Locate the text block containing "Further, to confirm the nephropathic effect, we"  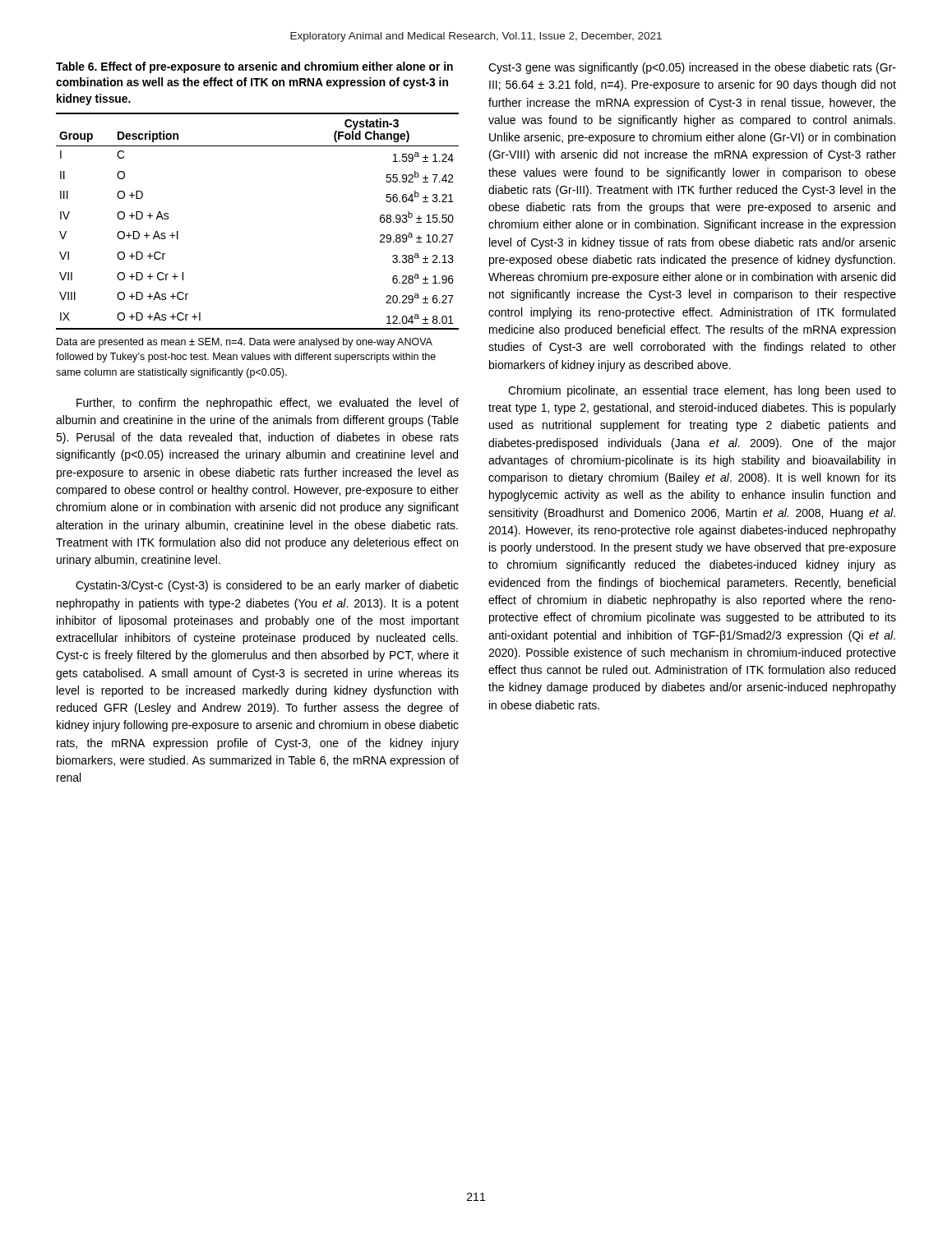[257, 591]
